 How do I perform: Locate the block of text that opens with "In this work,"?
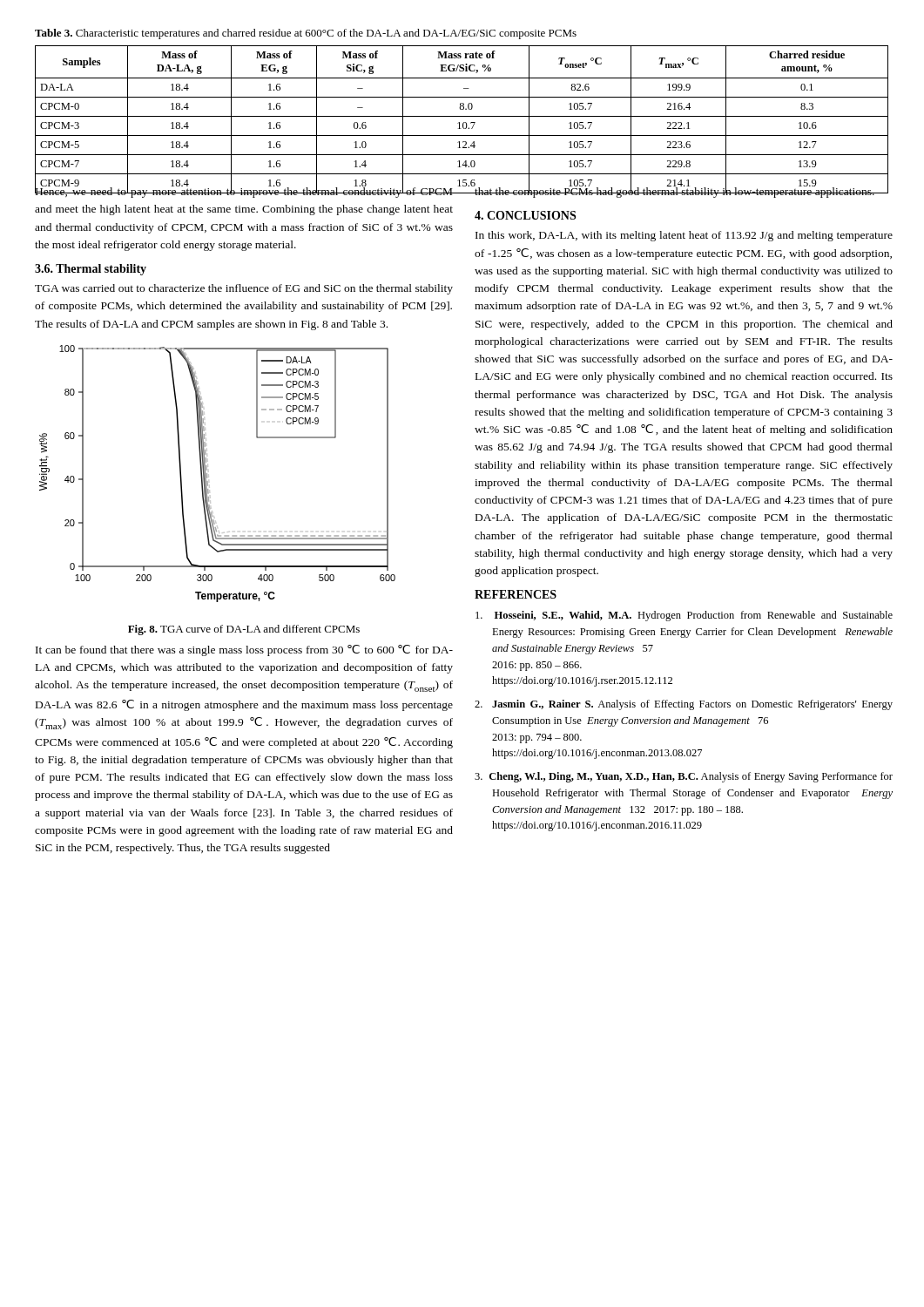(x=684, y=403)
